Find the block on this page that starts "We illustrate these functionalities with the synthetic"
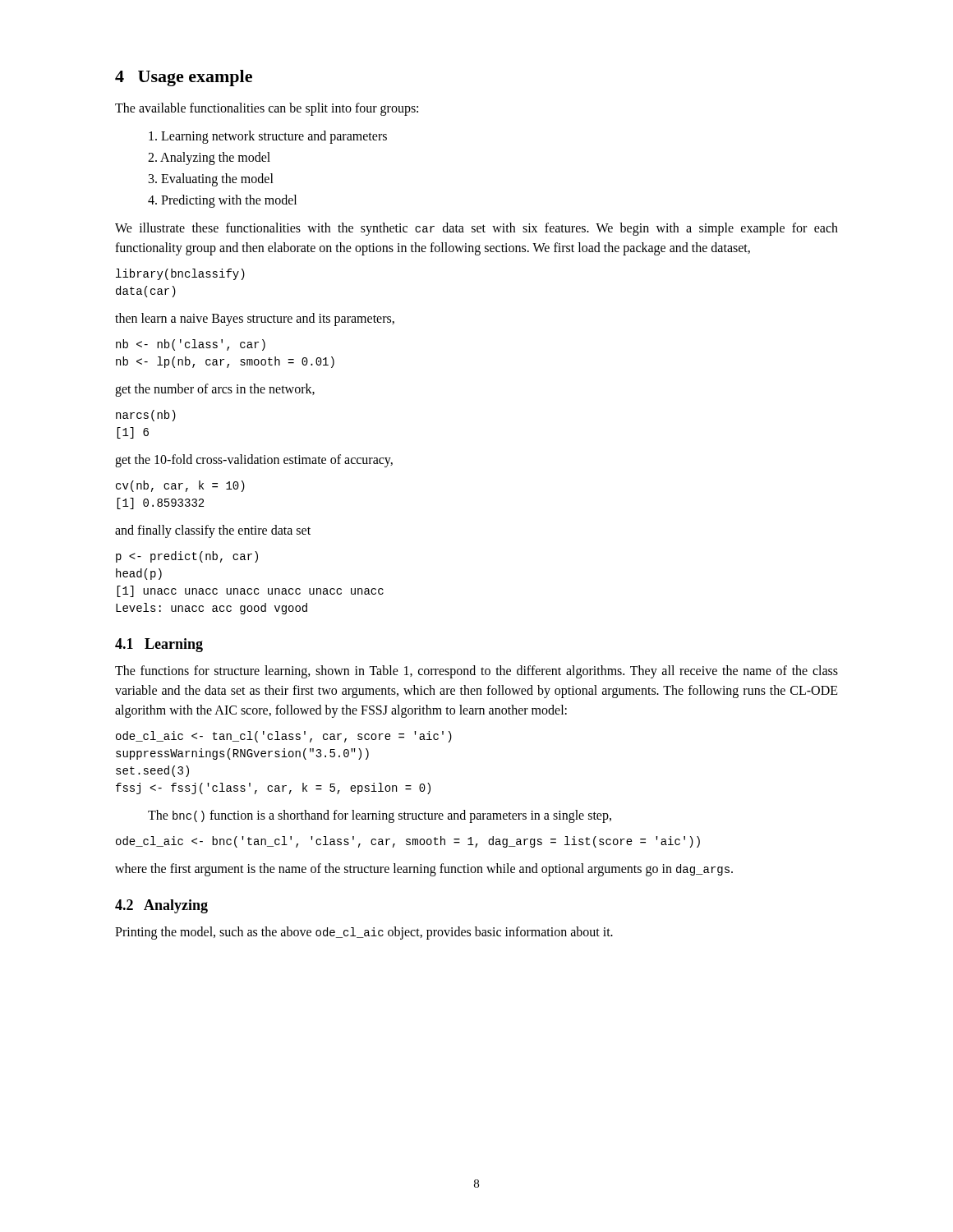Image resolution: width=953 pixels, height=1232 pixels. [476, 238]
